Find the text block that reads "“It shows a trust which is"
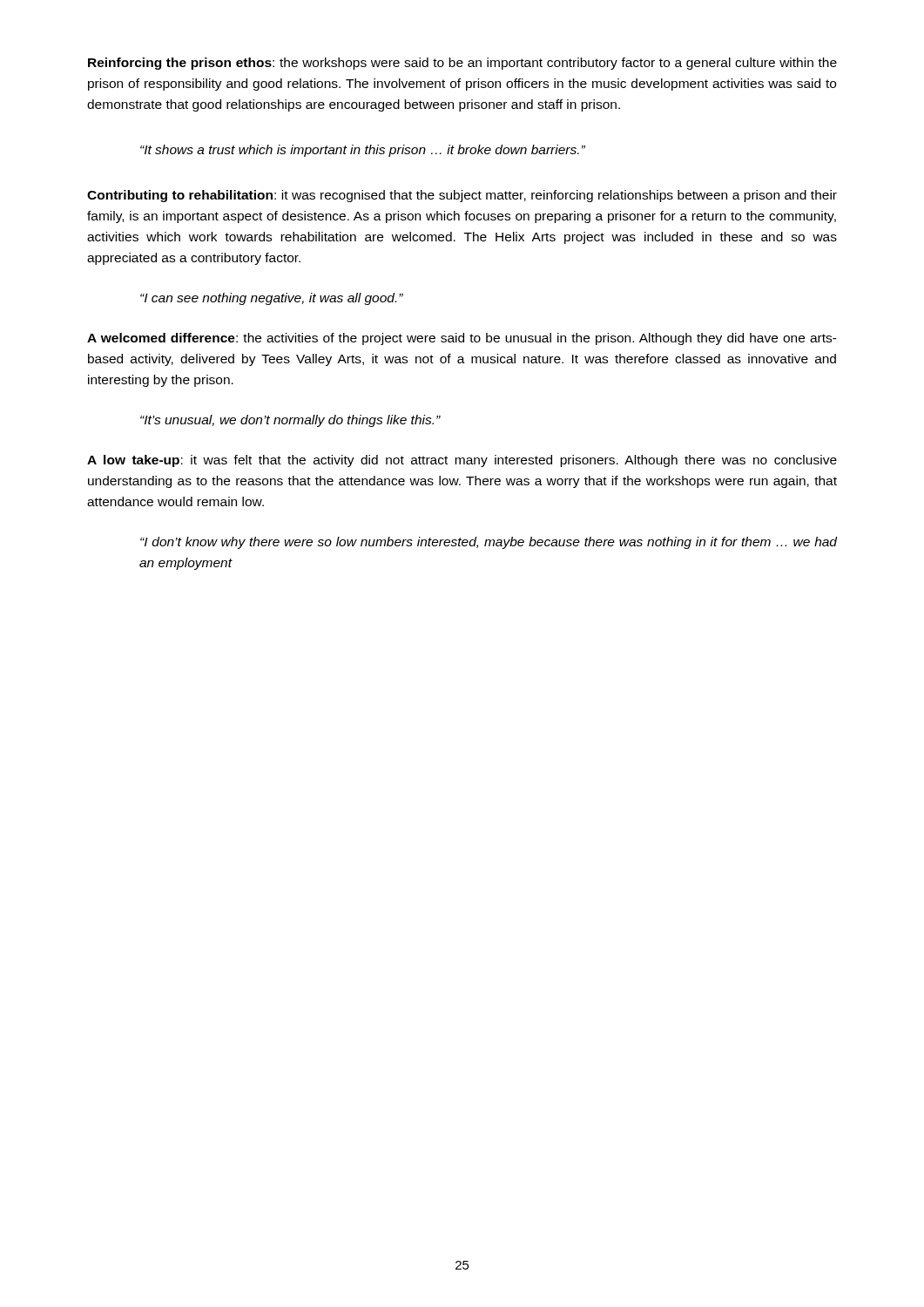Viewport: 924px width, 1307px height. point(362,149)
